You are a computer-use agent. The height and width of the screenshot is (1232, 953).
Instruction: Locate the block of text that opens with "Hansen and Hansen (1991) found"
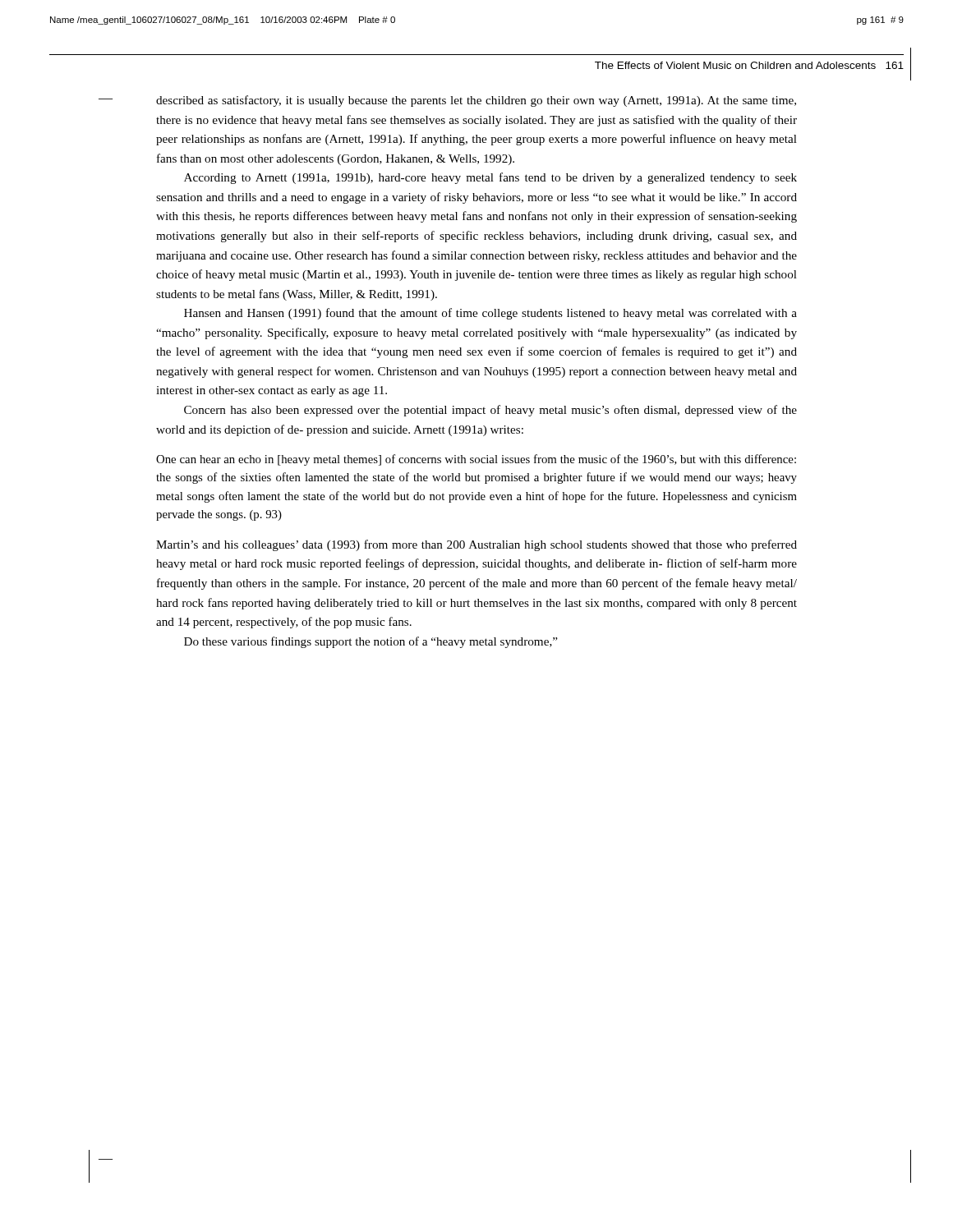476,352
